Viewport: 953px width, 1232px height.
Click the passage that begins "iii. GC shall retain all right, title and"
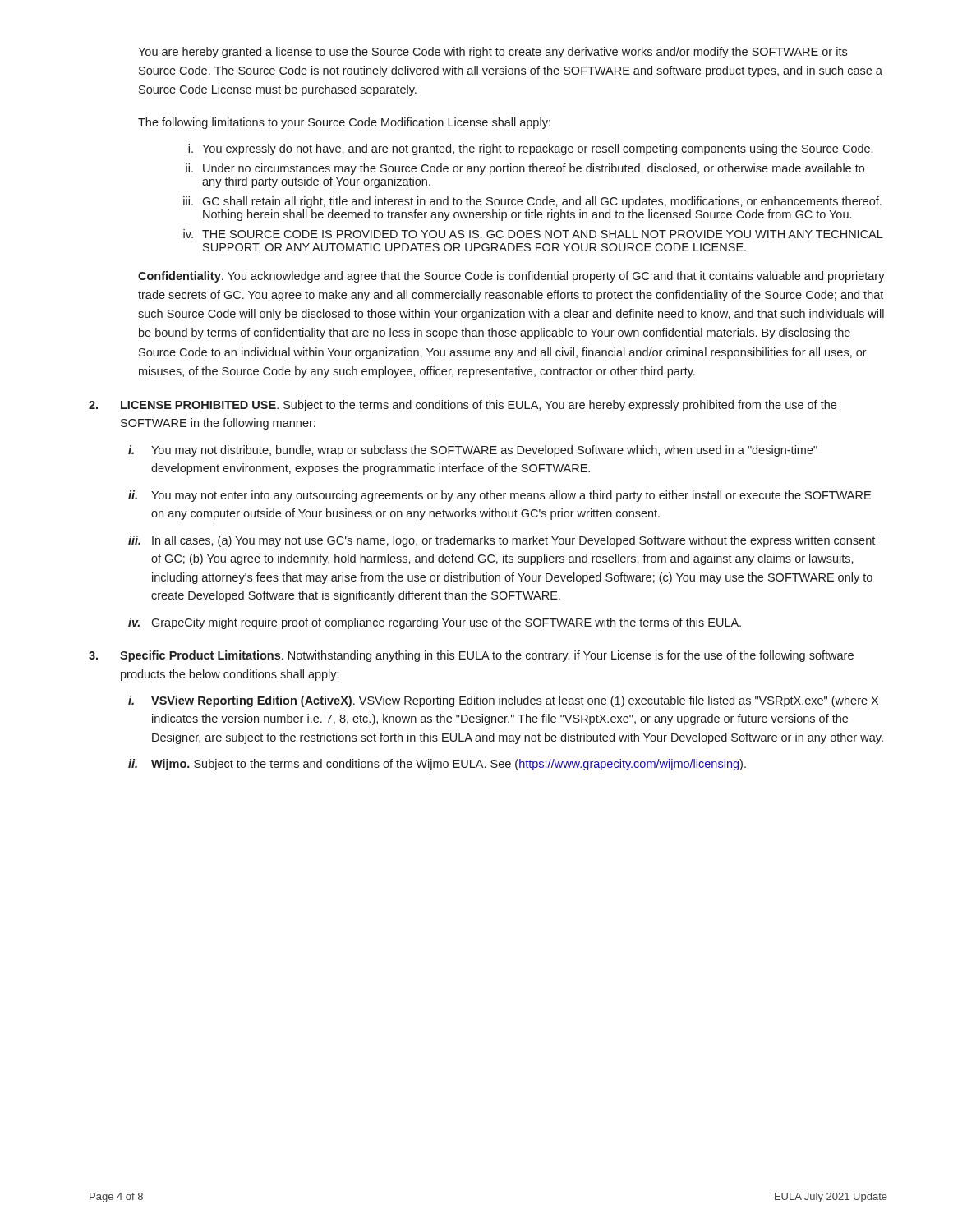tap(525, 208)
